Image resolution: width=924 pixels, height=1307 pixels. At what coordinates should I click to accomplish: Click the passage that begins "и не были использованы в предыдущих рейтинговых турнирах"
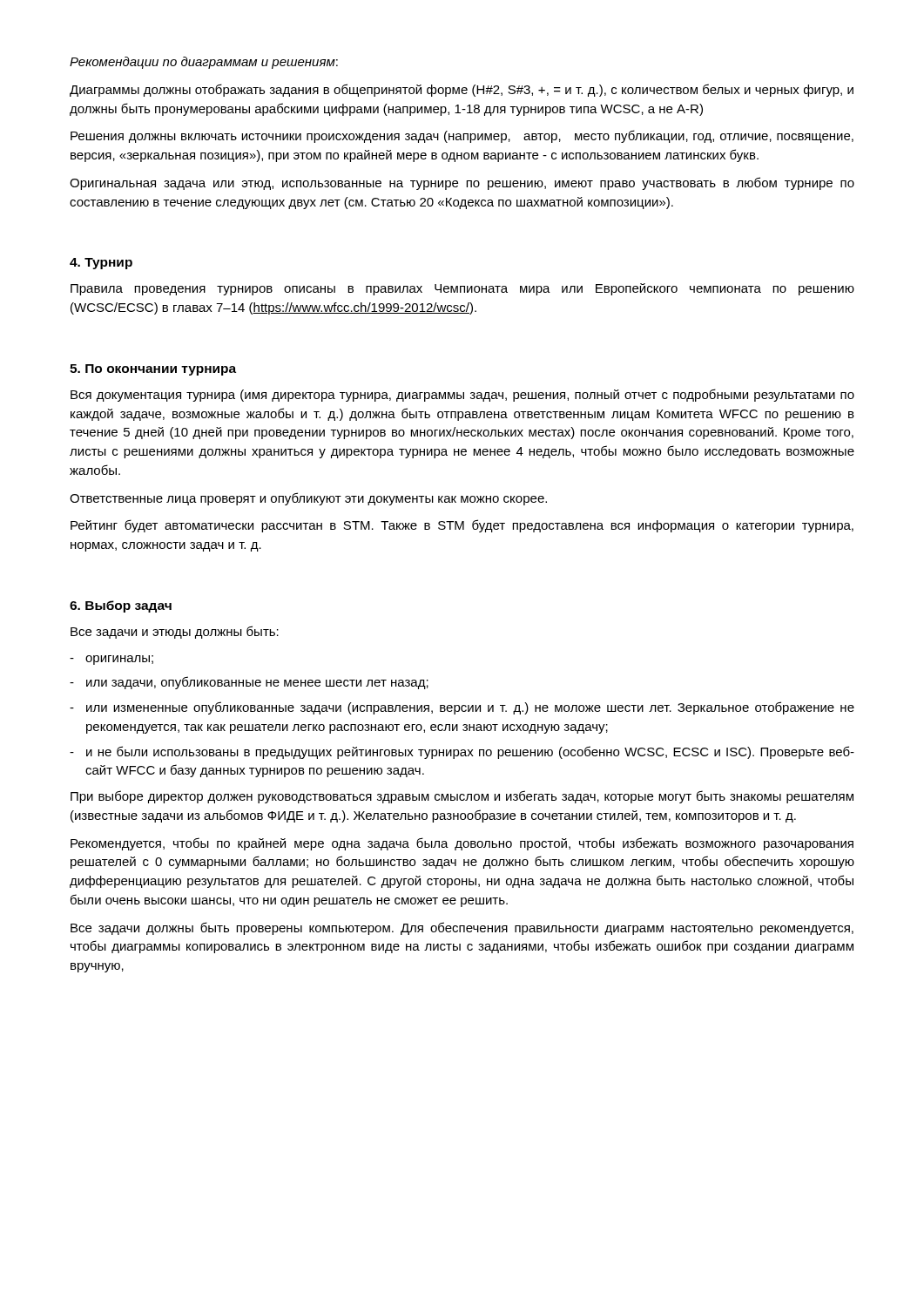pyautogui.click(x=470, y=761)
